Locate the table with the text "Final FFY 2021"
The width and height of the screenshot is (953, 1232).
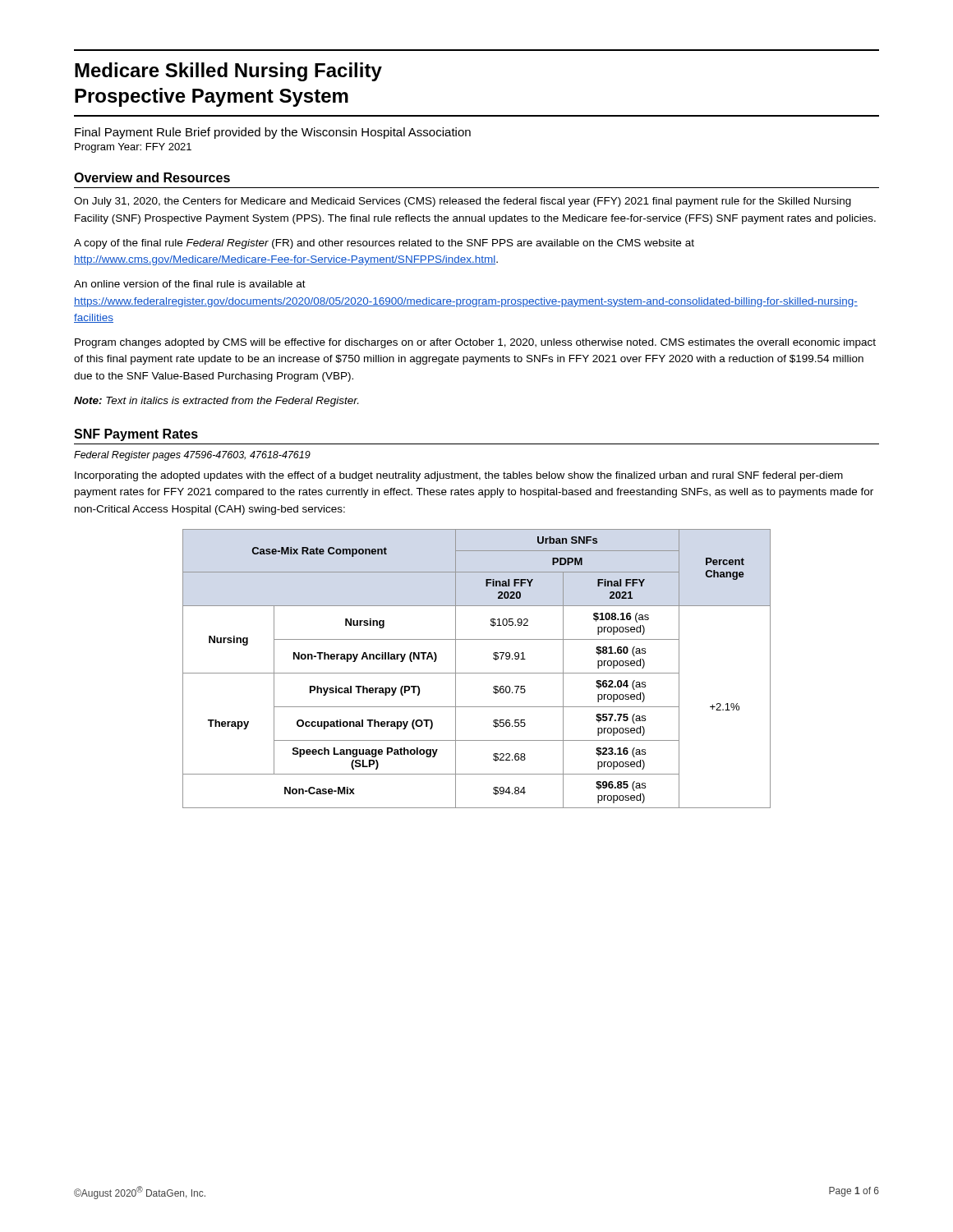pyautogui.click(x=476, y=668)
